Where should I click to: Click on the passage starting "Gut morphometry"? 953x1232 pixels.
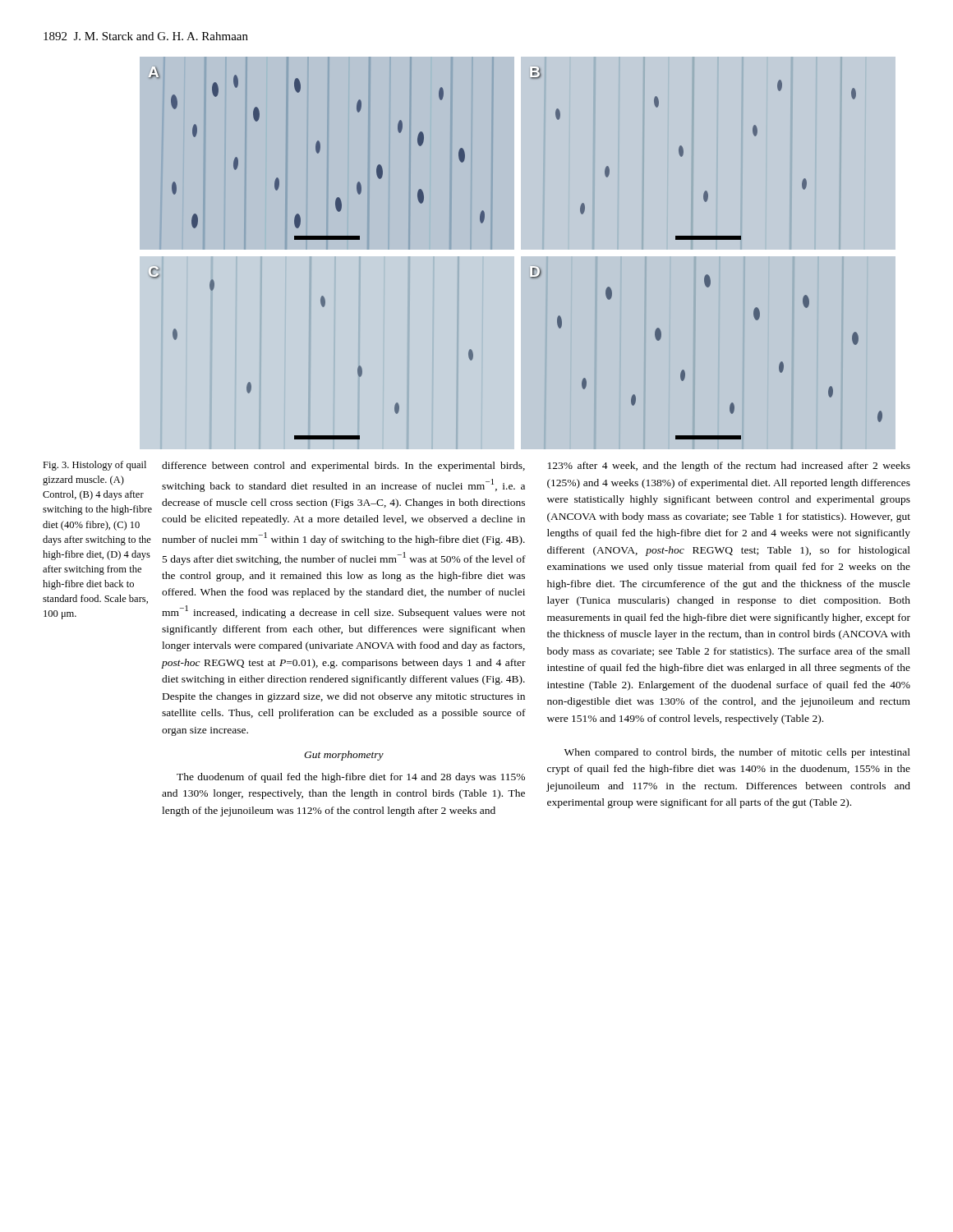(344, 755)
